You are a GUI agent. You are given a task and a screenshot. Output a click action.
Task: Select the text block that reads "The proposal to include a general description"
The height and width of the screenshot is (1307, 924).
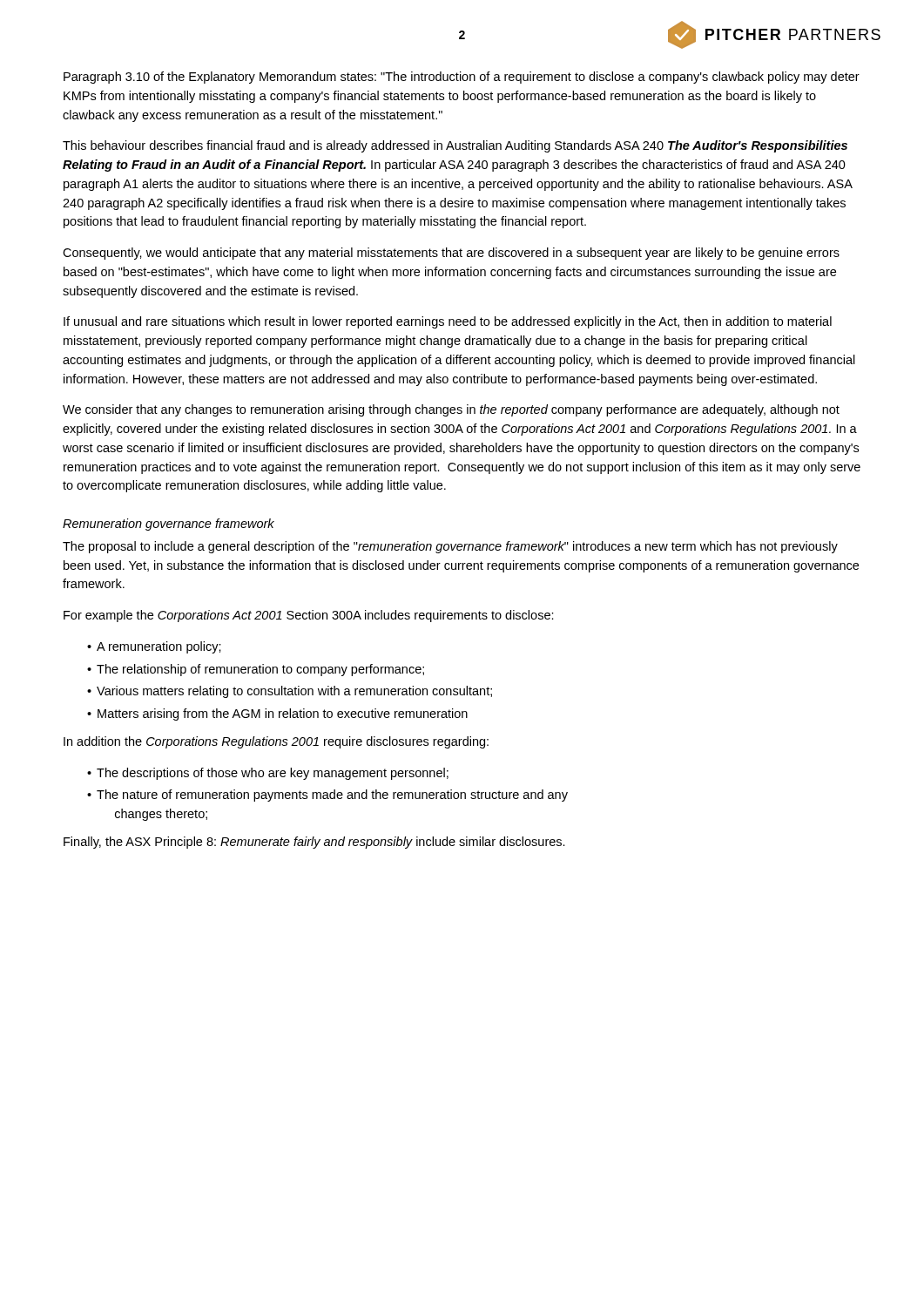(462, 566)
